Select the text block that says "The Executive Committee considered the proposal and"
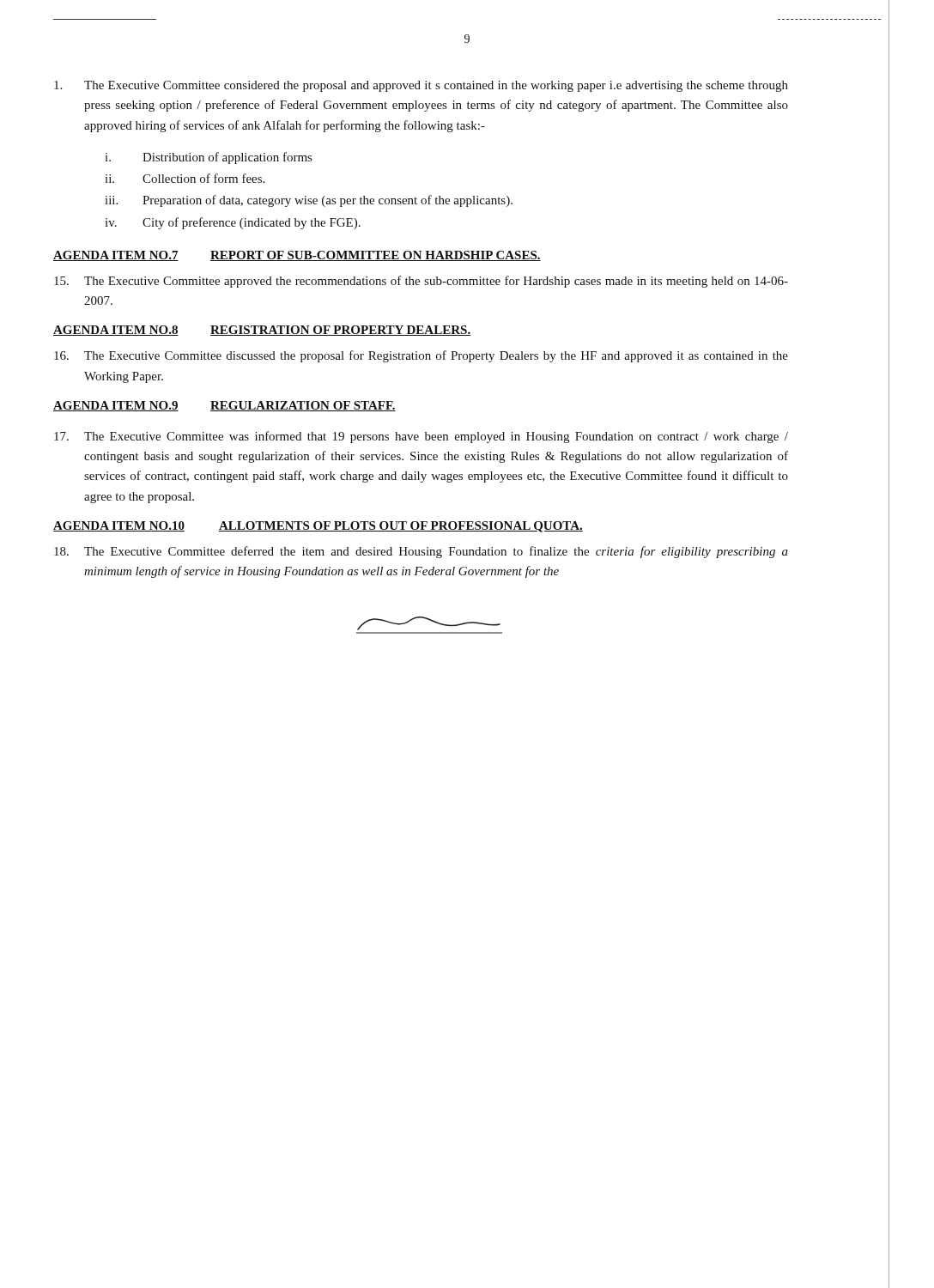 pos(421,106)
